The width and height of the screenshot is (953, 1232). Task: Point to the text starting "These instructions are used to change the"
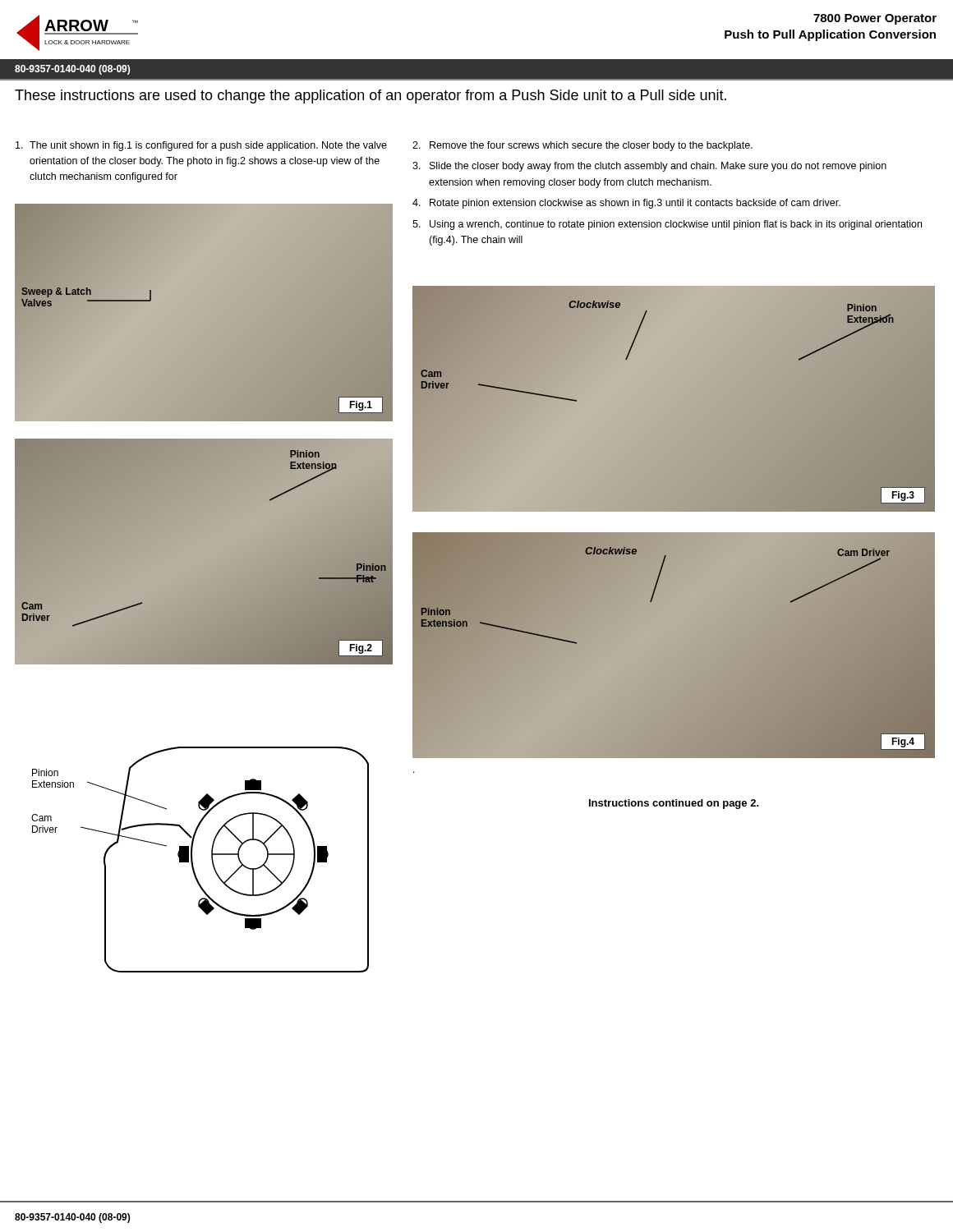(x=371, y=95)
